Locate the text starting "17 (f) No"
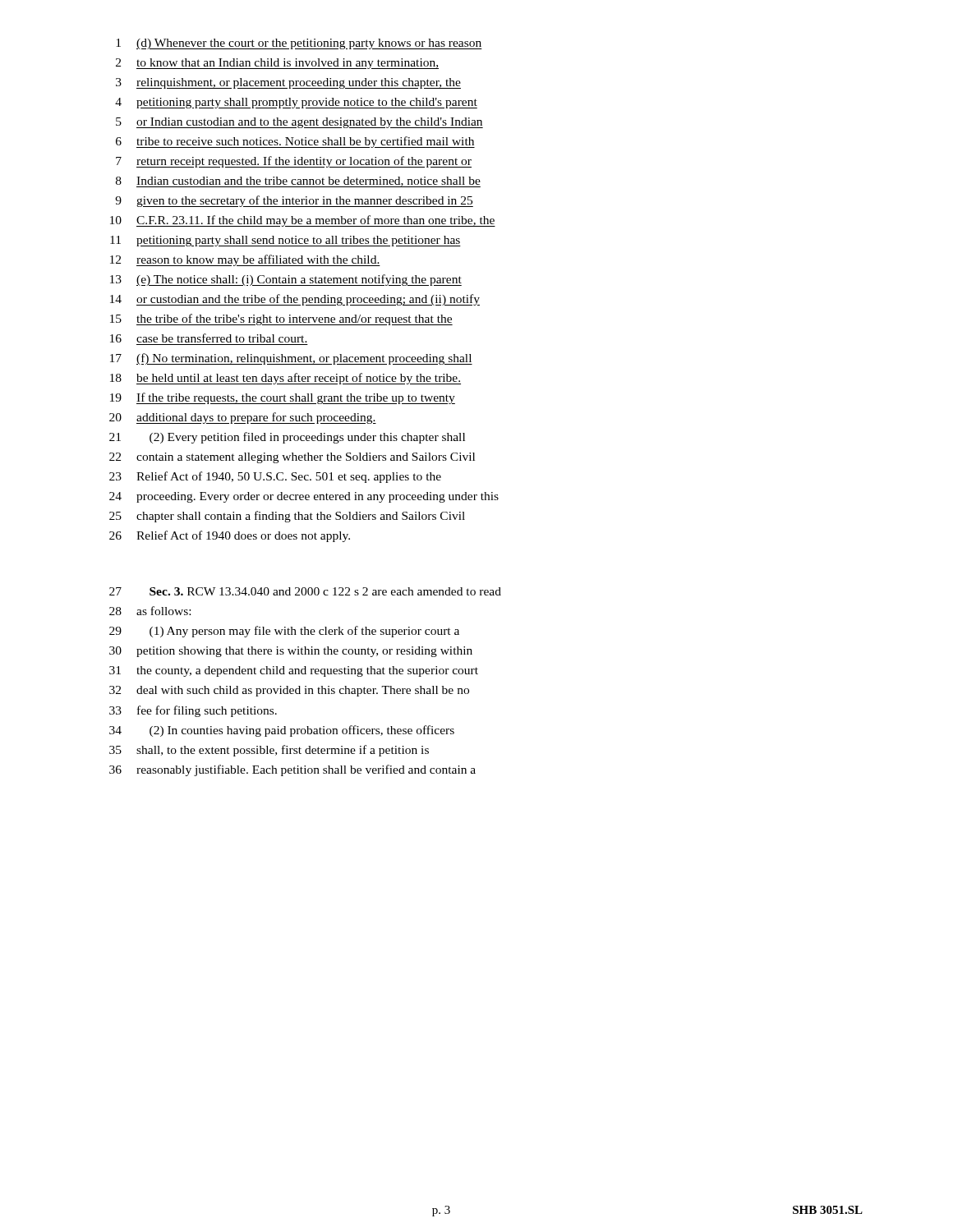 click(291, 359)
